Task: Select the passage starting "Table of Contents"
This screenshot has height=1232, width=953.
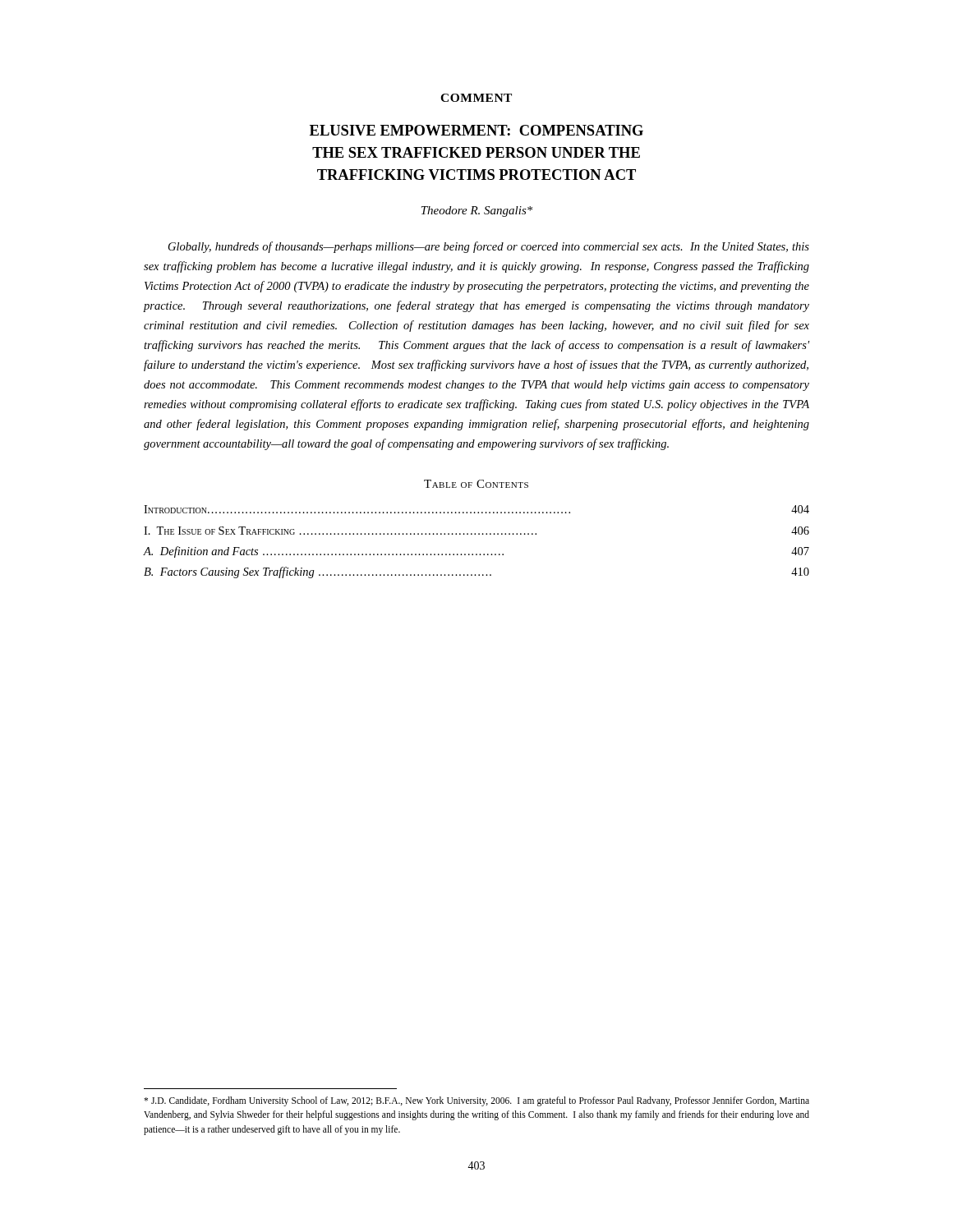Action: (476, 483)
